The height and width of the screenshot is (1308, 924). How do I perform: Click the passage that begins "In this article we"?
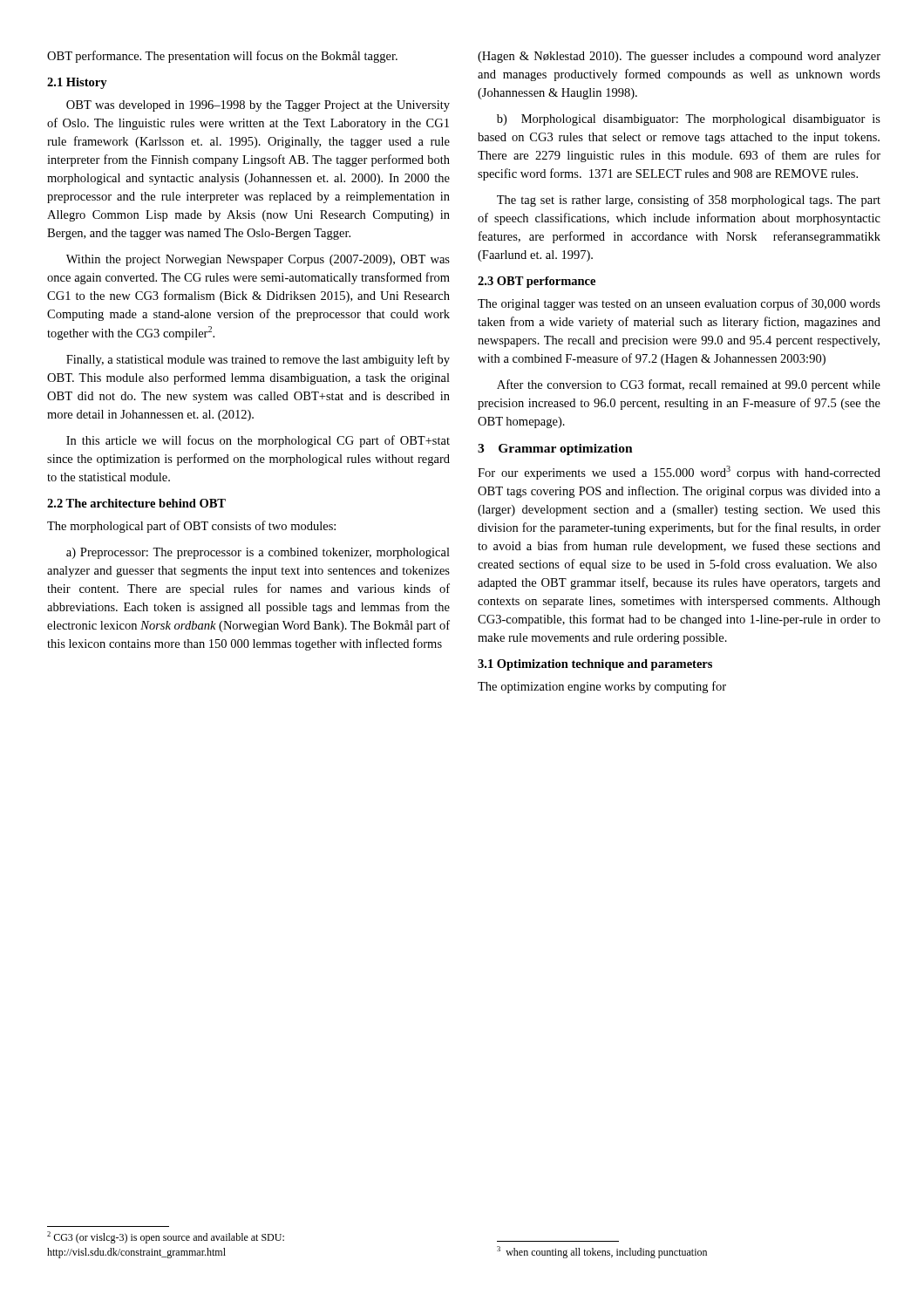pyautogui.click(x=248, y=459)
